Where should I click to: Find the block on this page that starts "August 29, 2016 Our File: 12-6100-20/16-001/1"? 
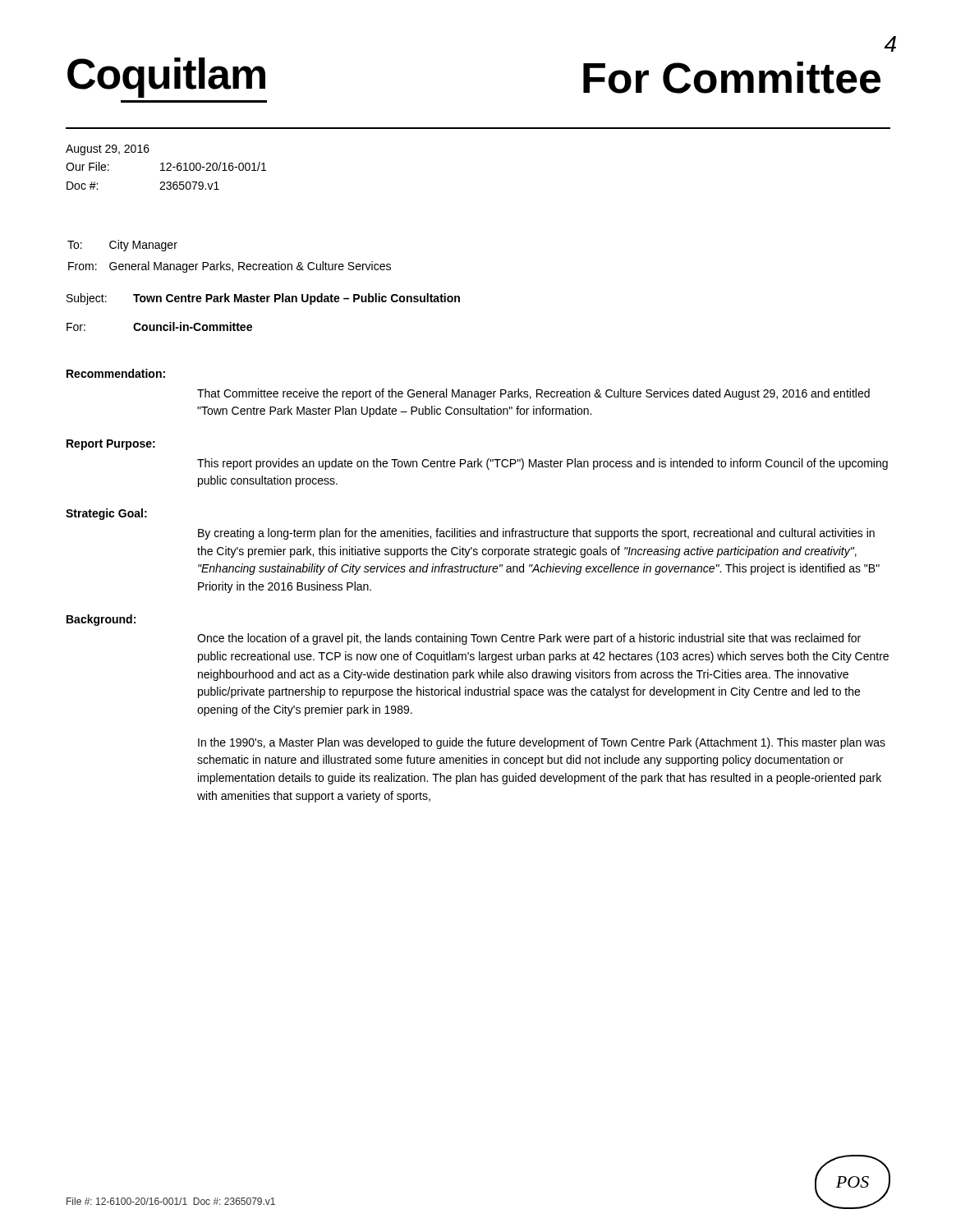coord(171,167)
